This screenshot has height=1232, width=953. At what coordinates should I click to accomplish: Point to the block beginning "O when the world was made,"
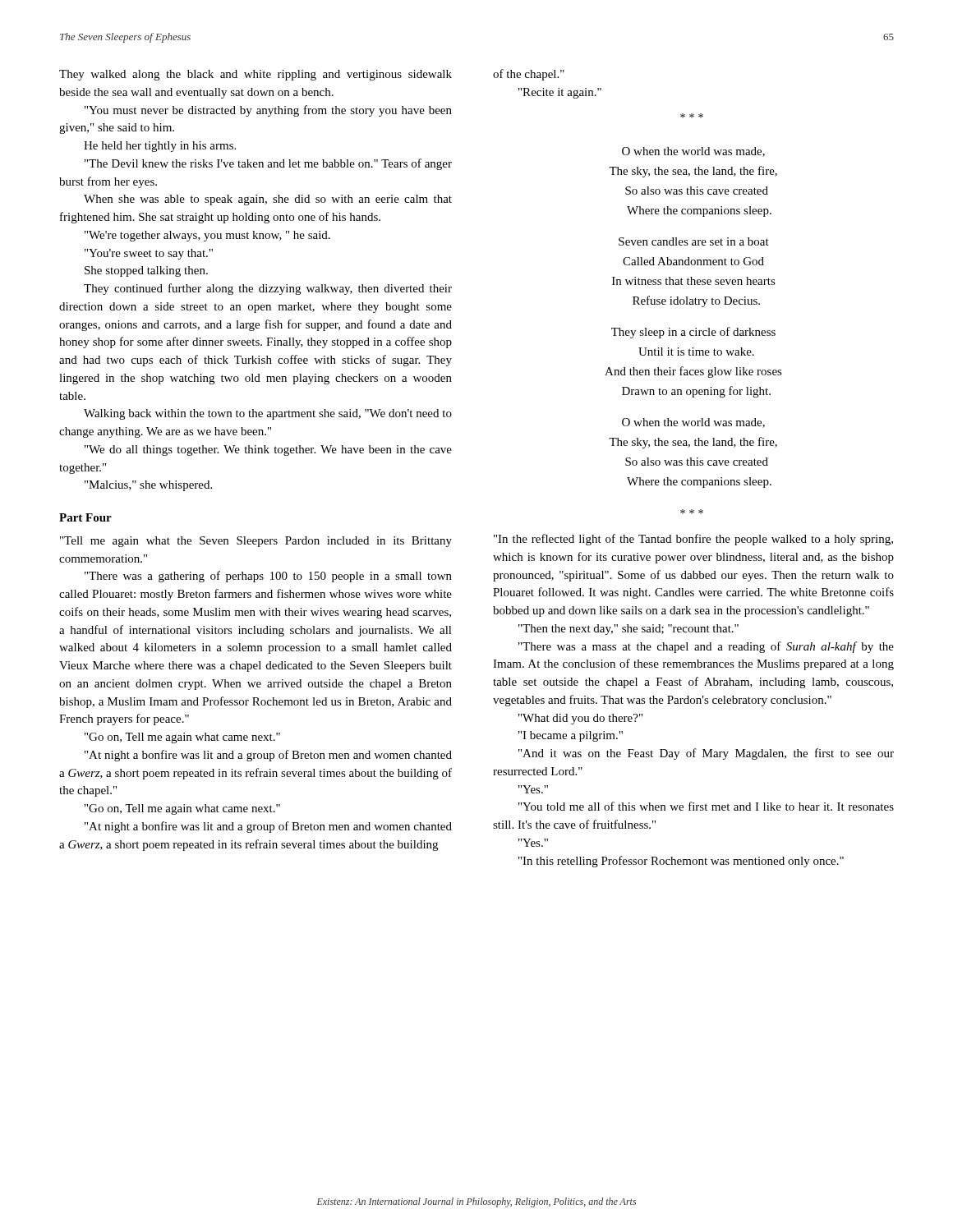[x=693, y=316]
